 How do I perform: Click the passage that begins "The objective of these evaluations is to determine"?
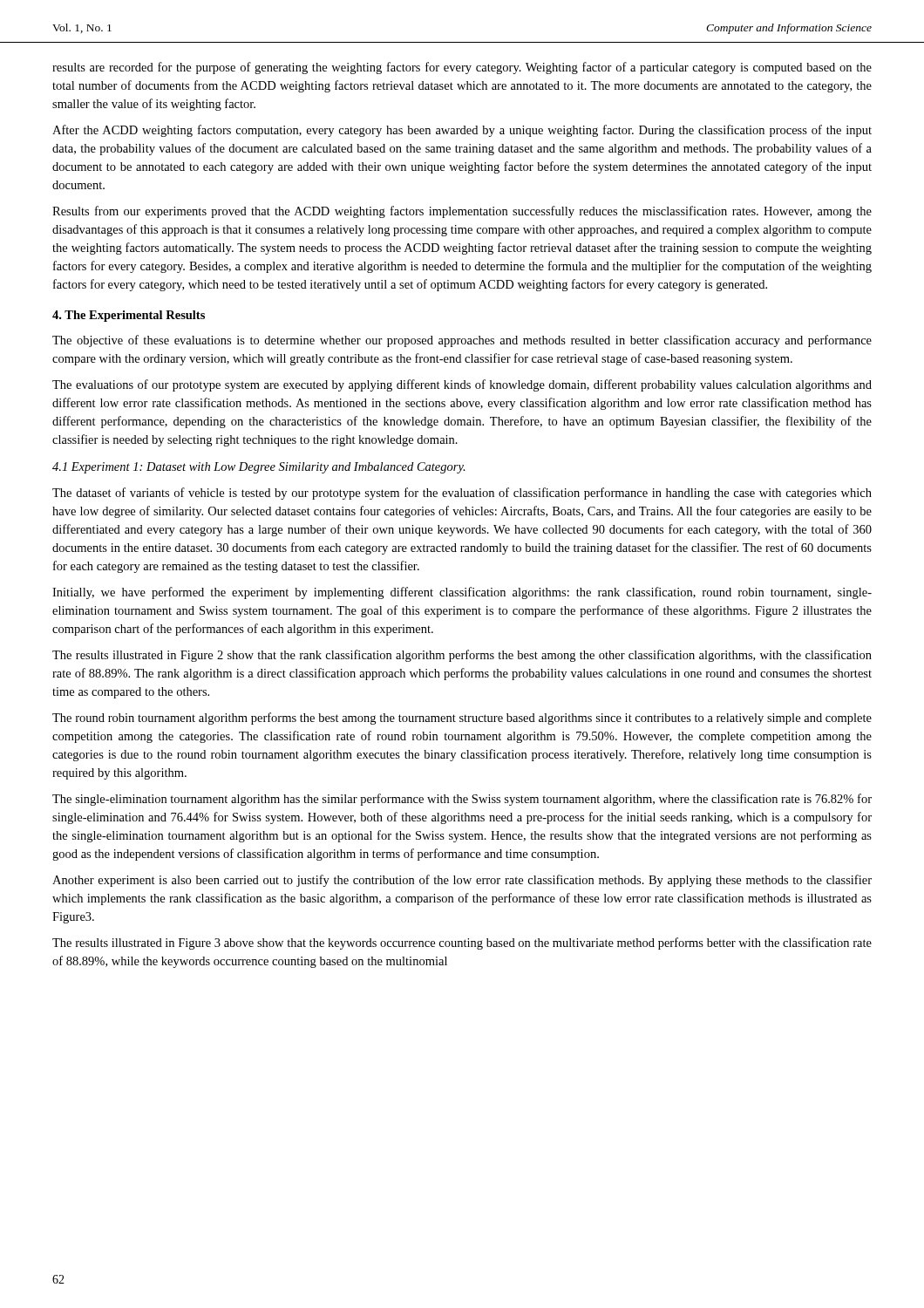pos(462,349)
